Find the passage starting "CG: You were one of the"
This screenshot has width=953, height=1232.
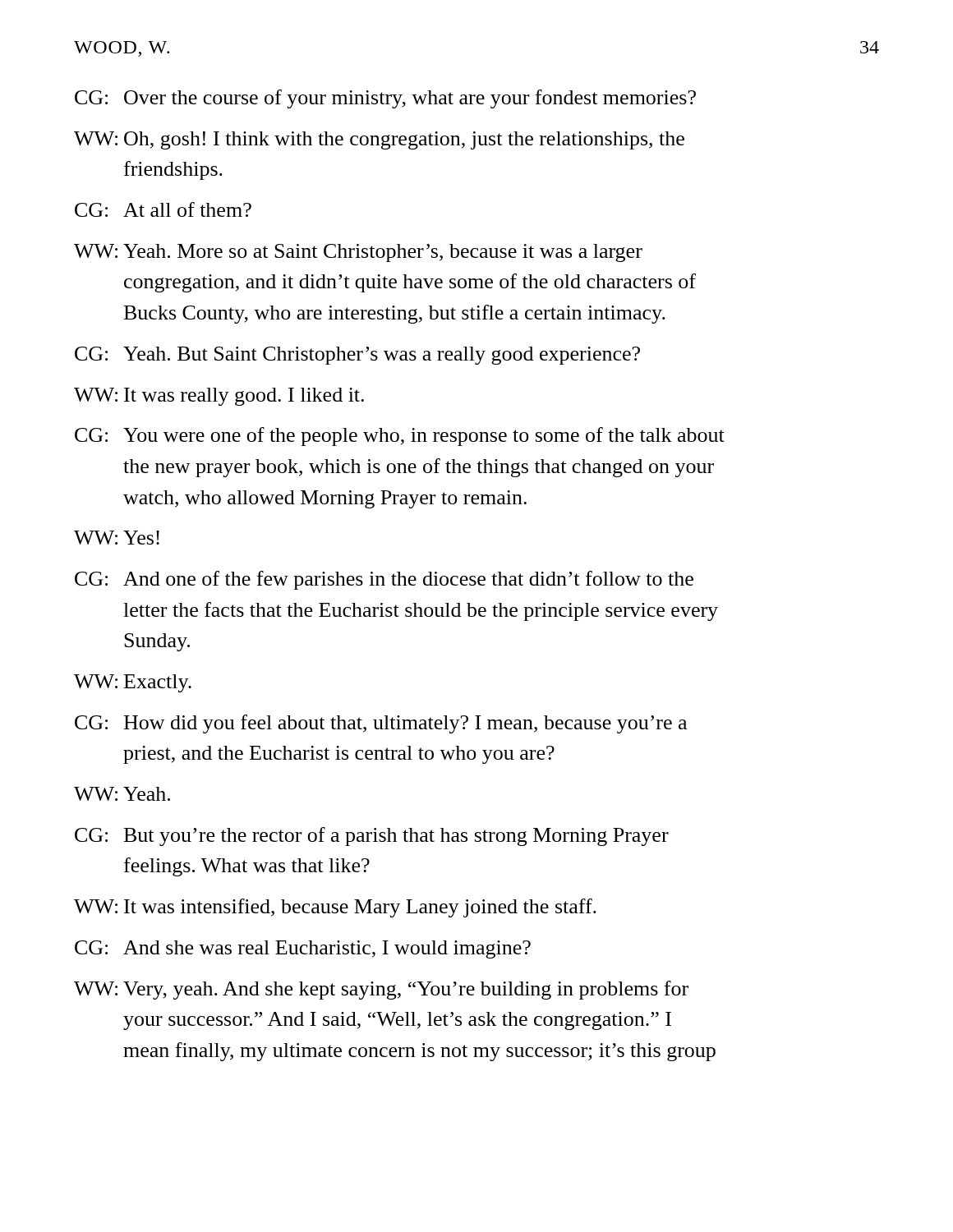399,466
